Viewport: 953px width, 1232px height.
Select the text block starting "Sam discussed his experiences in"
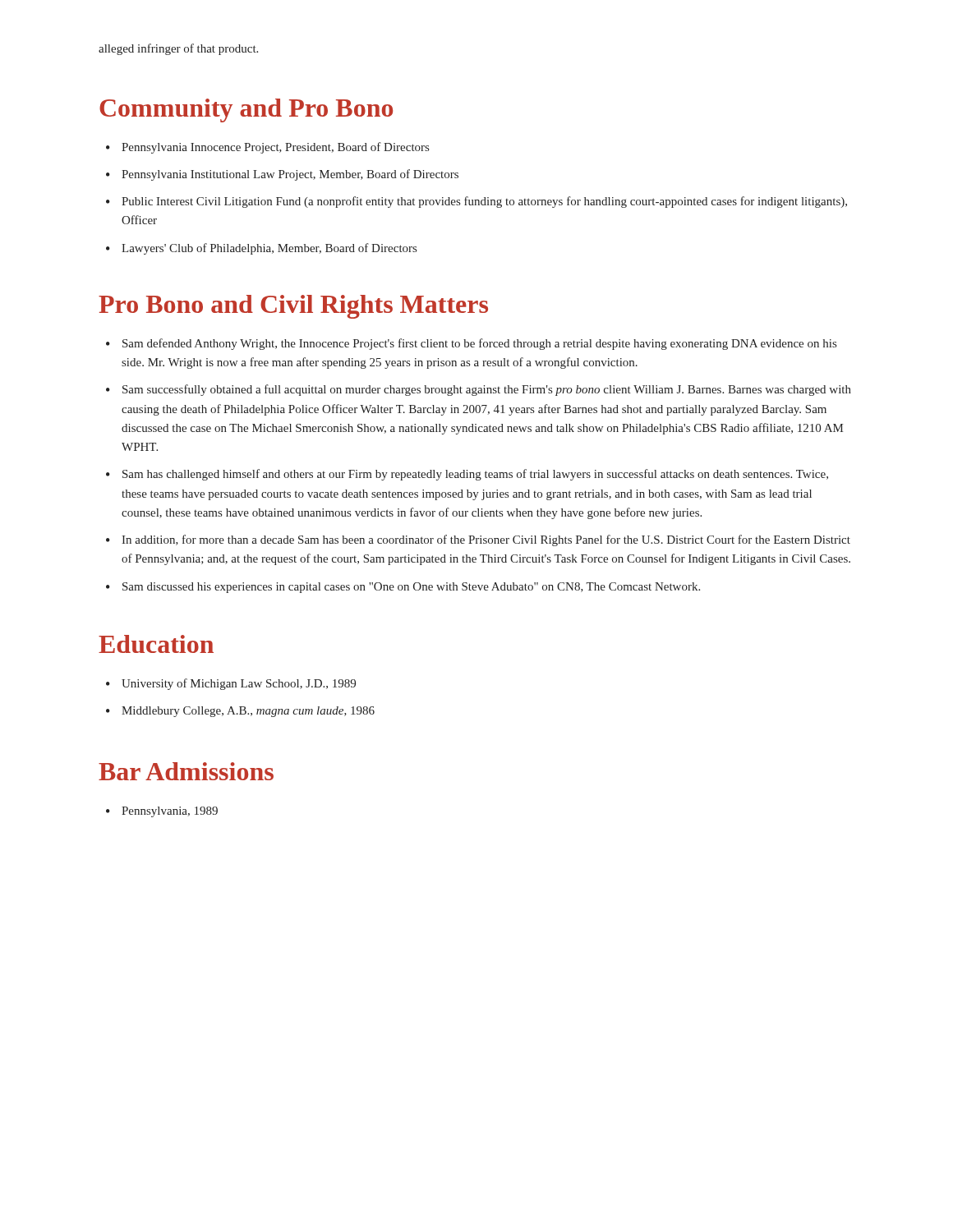tap(411, 586)
